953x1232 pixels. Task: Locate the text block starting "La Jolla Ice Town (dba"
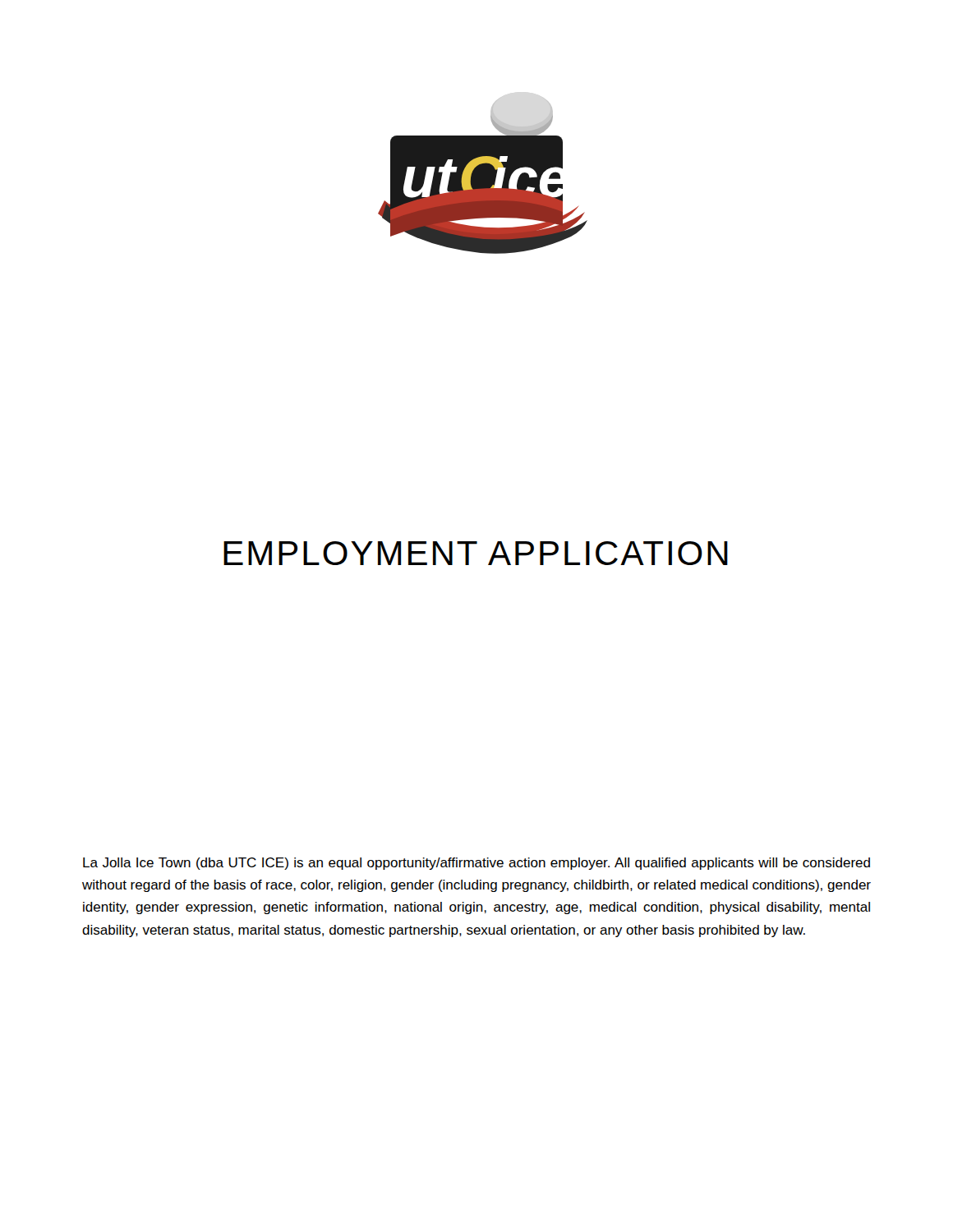(476, 896)
